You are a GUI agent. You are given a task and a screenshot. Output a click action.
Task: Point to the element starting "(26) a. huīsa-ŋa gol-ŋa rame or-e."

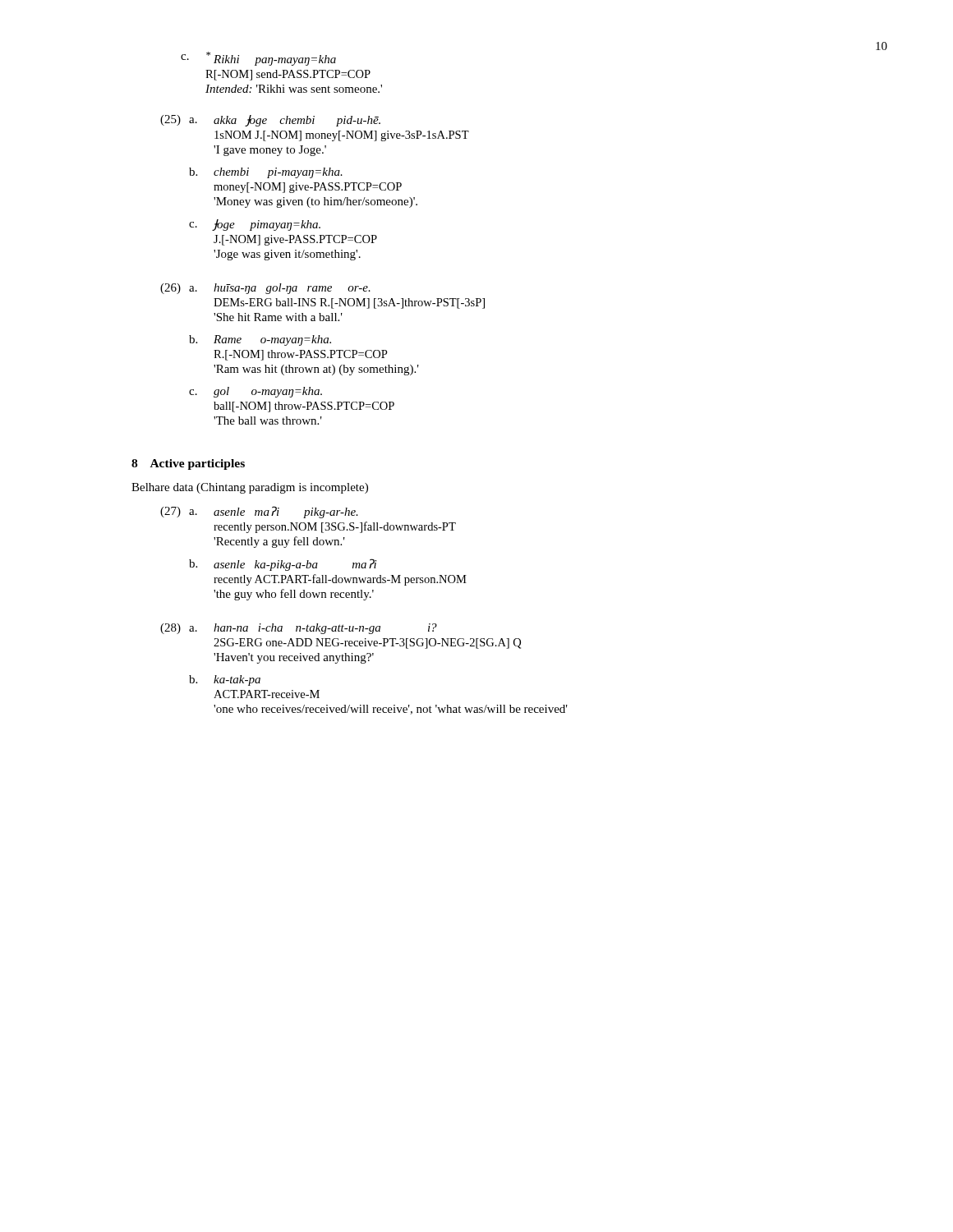pyautogui.click(x=265, y=289)
